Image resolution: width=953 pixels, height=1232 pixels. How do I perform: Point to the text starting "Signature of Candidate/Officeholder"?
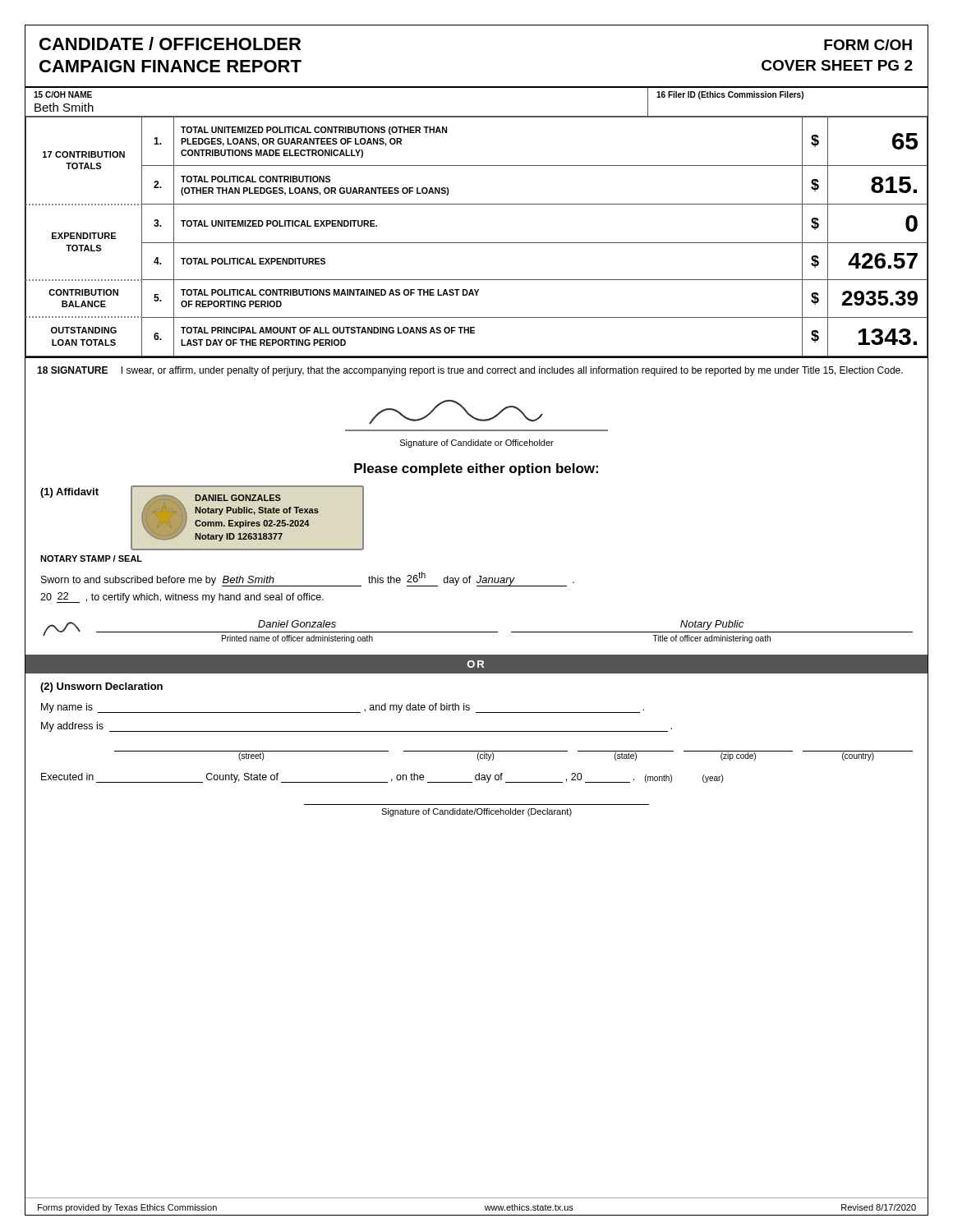476,810
